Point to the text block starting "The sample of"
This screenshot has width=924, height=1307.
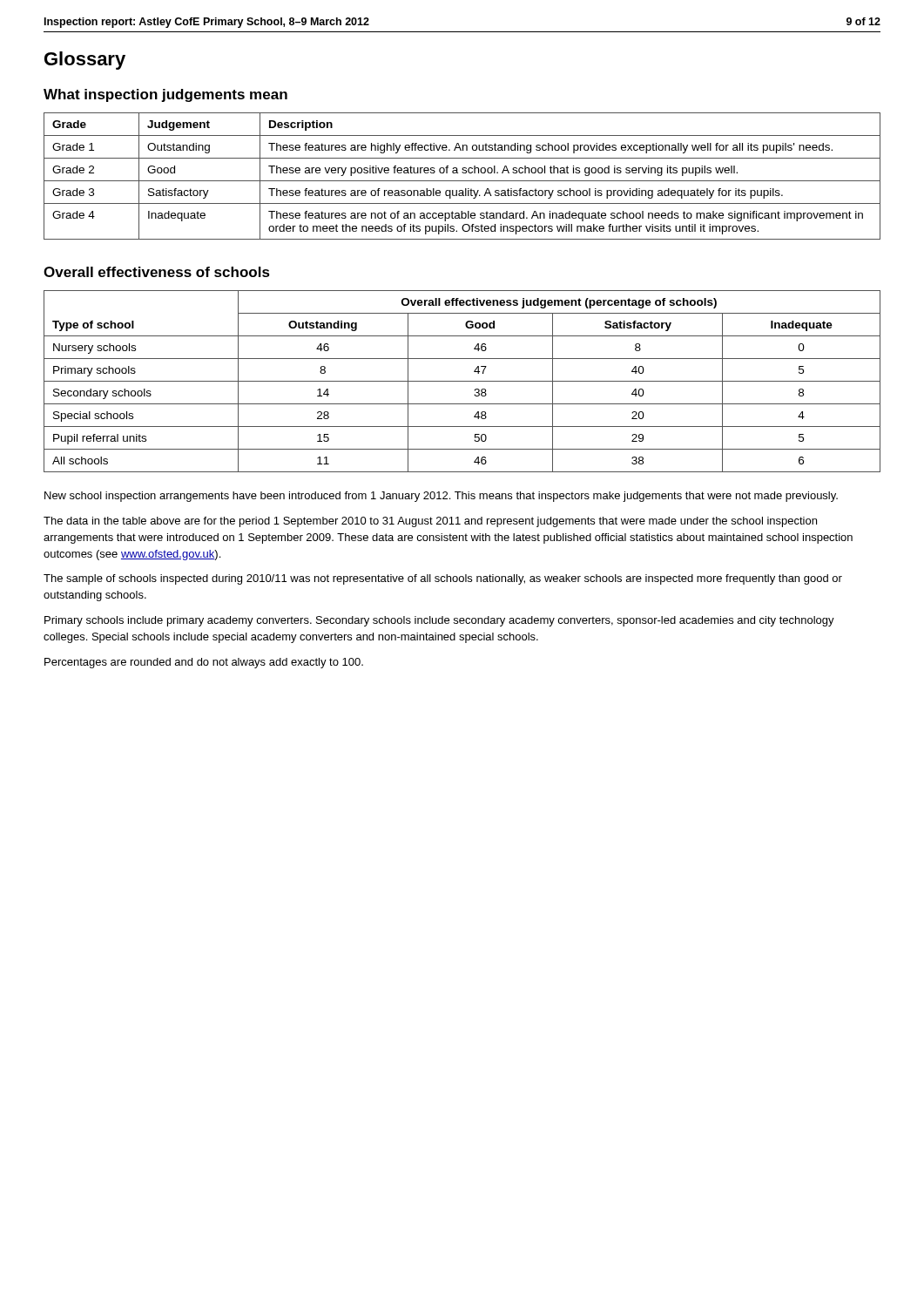[x=443, y=587]
